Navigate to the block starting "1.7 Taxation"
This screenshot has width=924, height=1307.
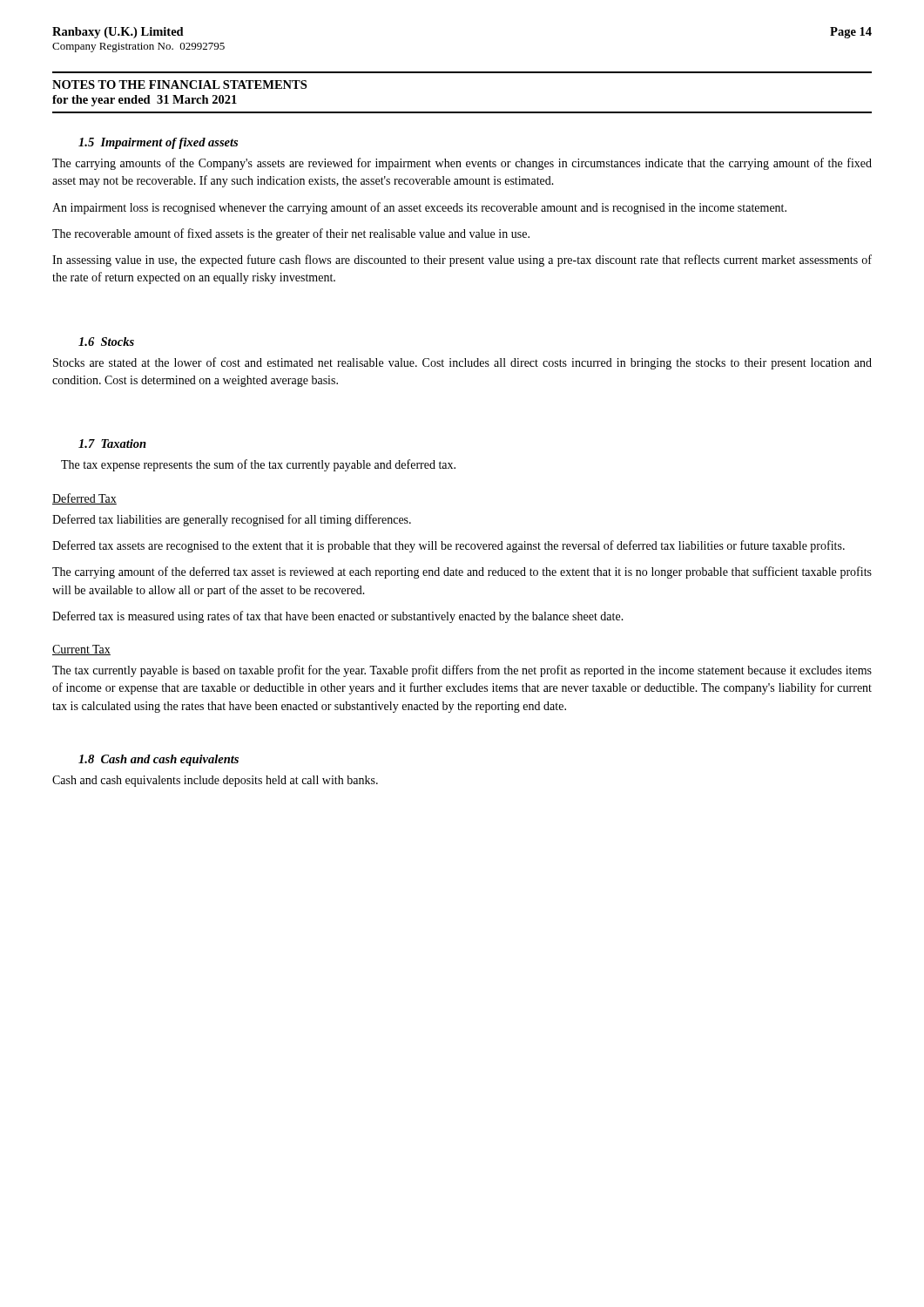[x=112, y=444]
